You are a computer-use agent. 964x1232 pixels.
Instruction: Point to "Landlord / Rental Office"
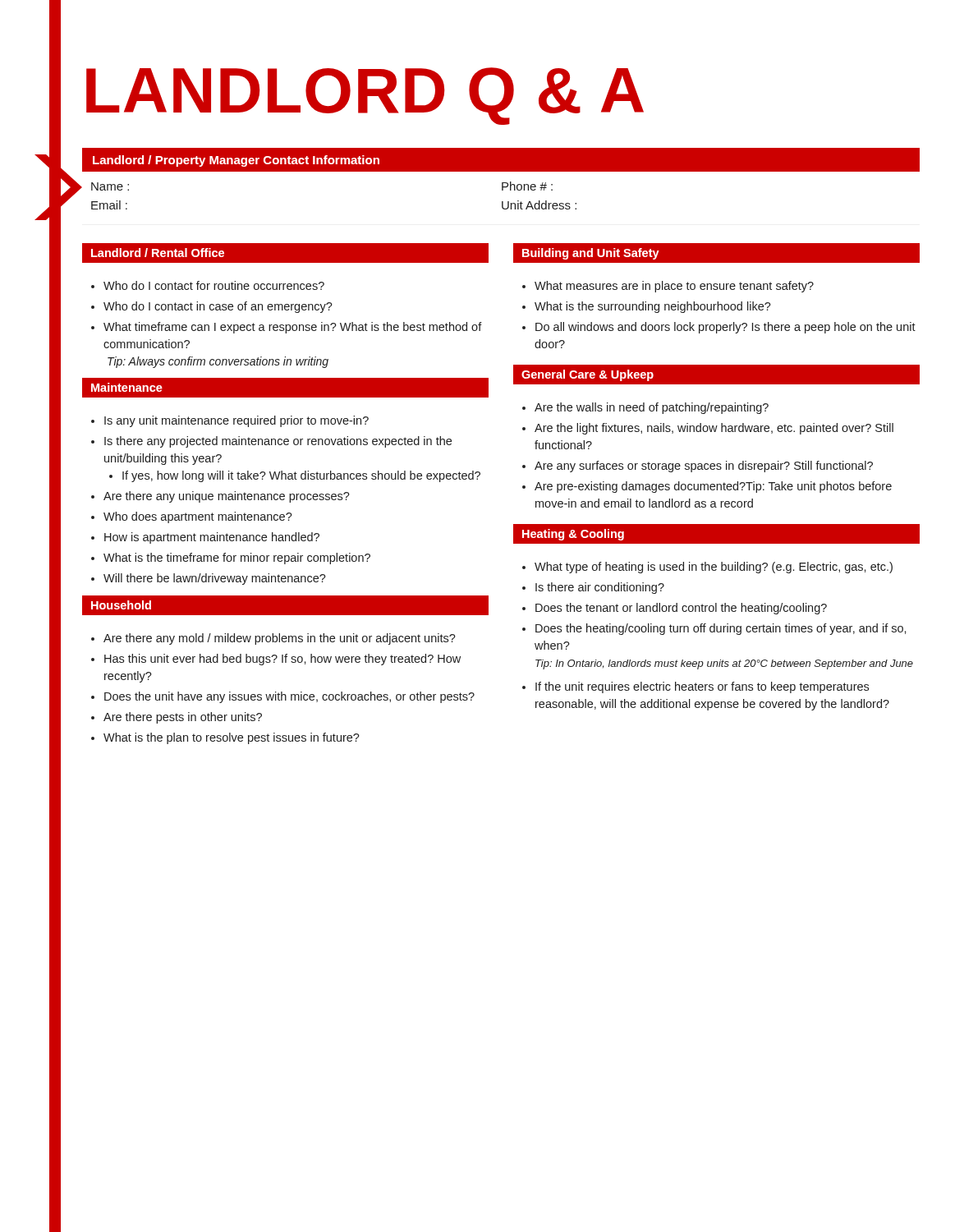point(285,253)
